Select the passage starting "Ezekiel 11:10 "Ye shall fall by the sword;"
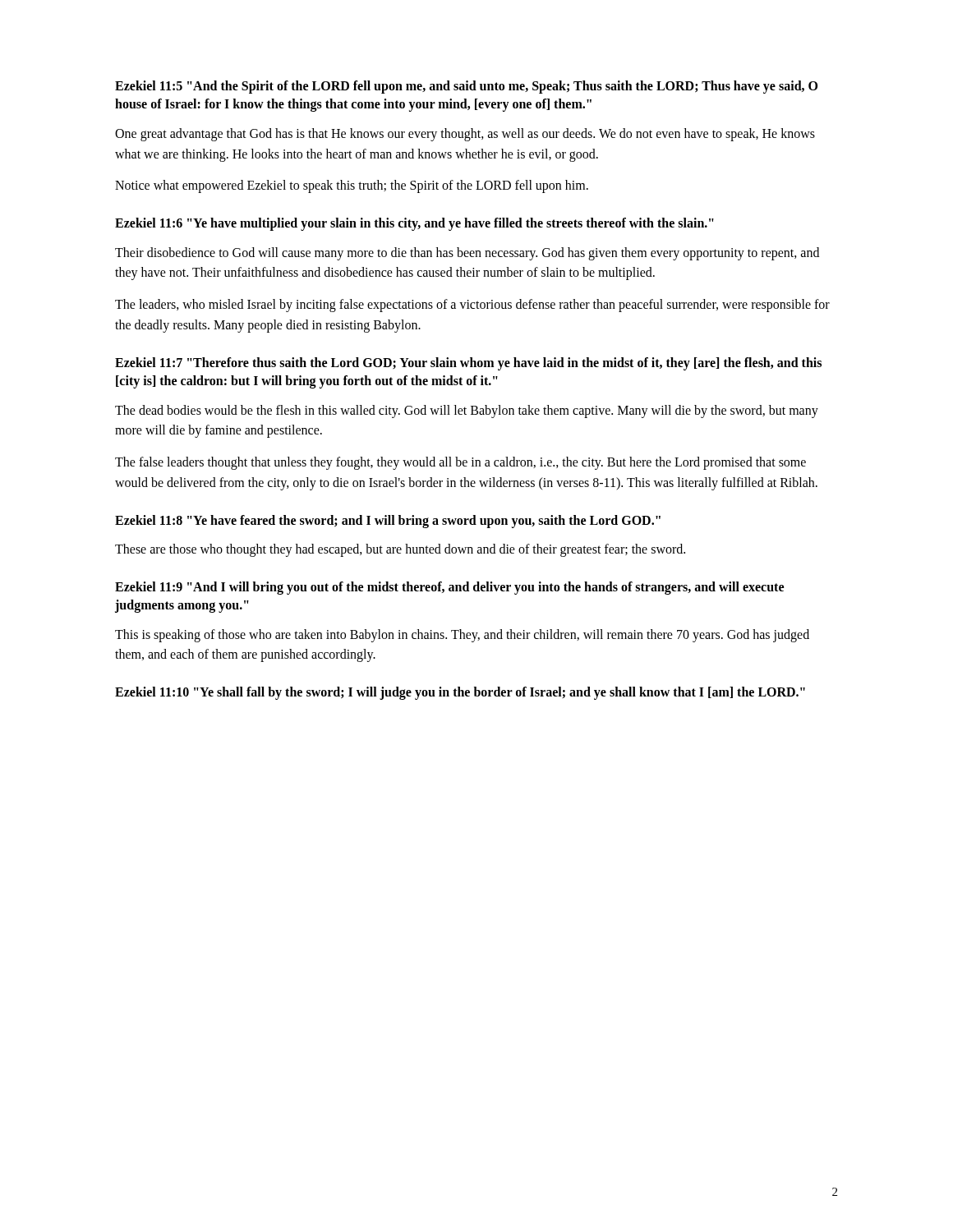 point(461,692)
